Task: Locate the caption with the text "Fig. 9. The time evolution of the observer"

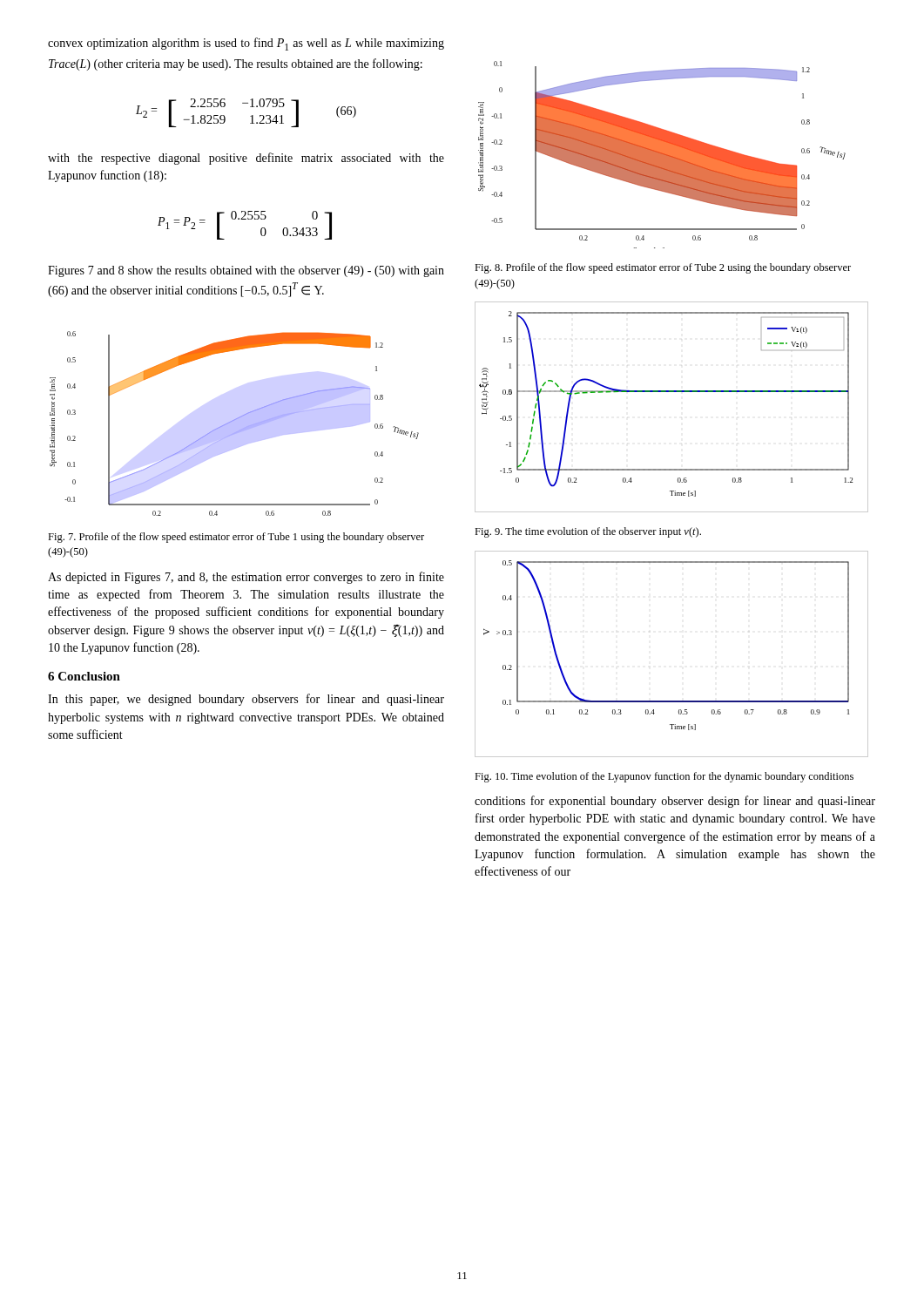Action: 675,532
